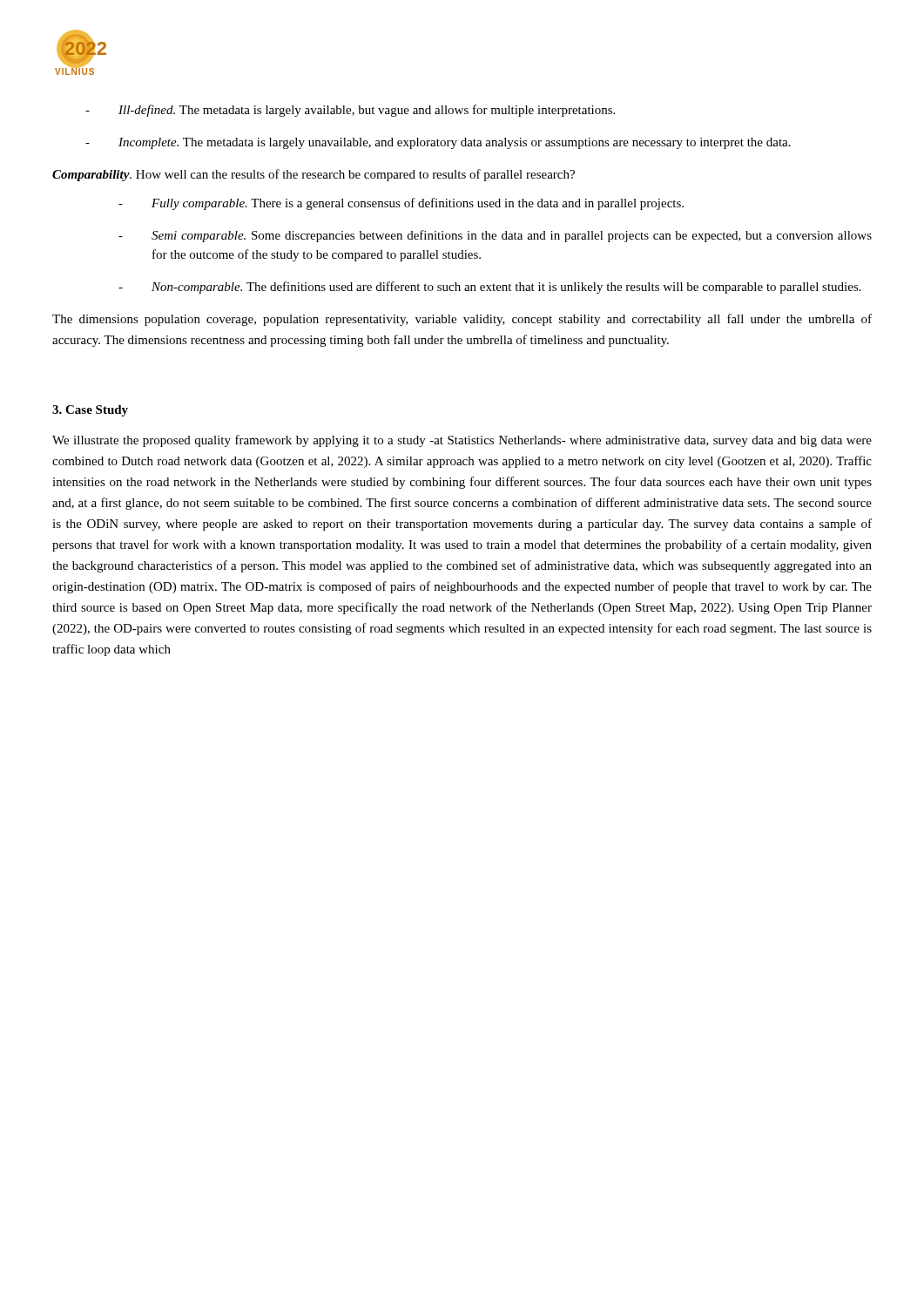Click on the text block that reads "The dimensions population coverage, population representativity, variable validity,"
This screenshot has width=924, height=1307.
pos(462,329)
